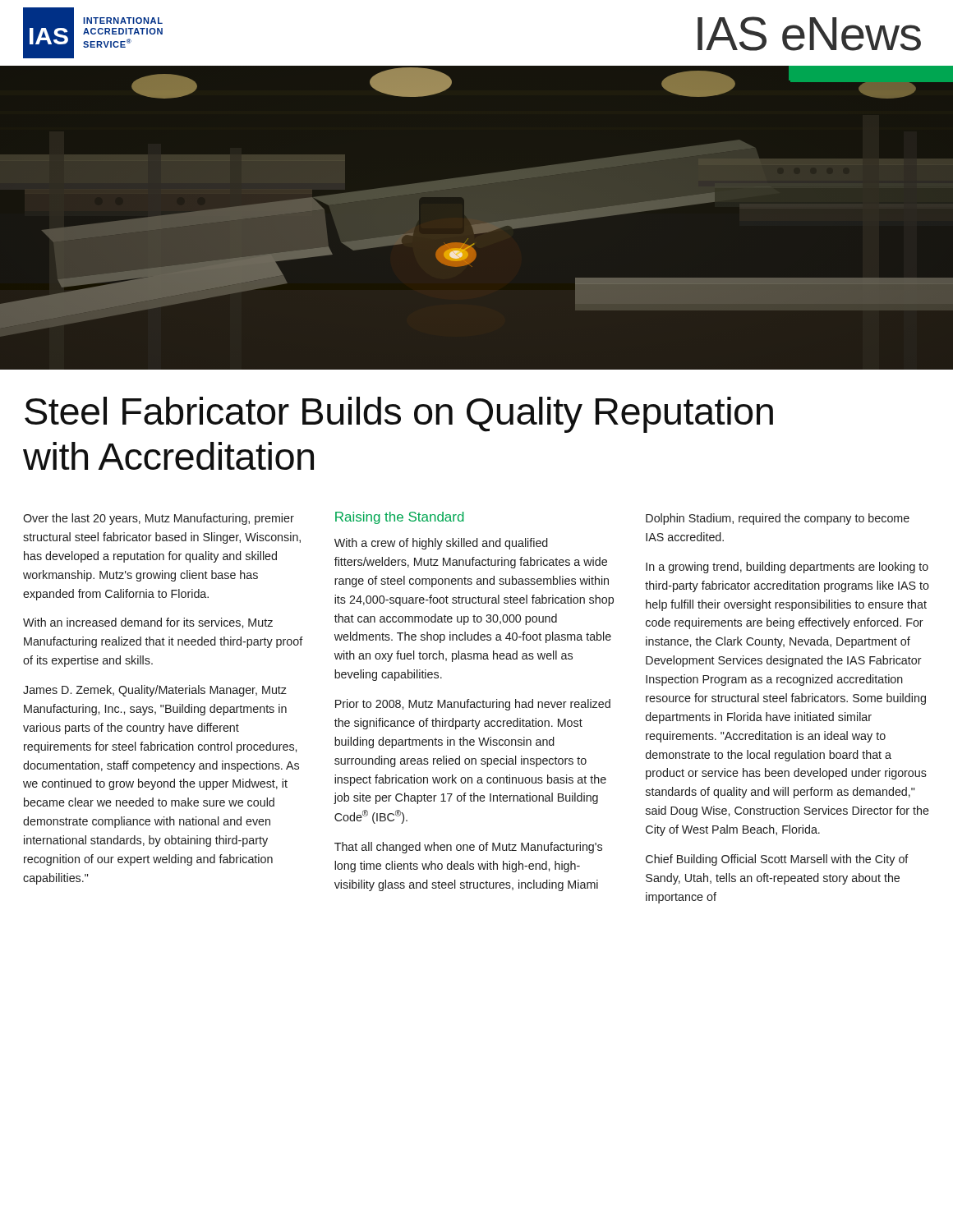Viewport: 953px width, 1232px height.
Task: Click a photo
Action: (x=476, y=218)
